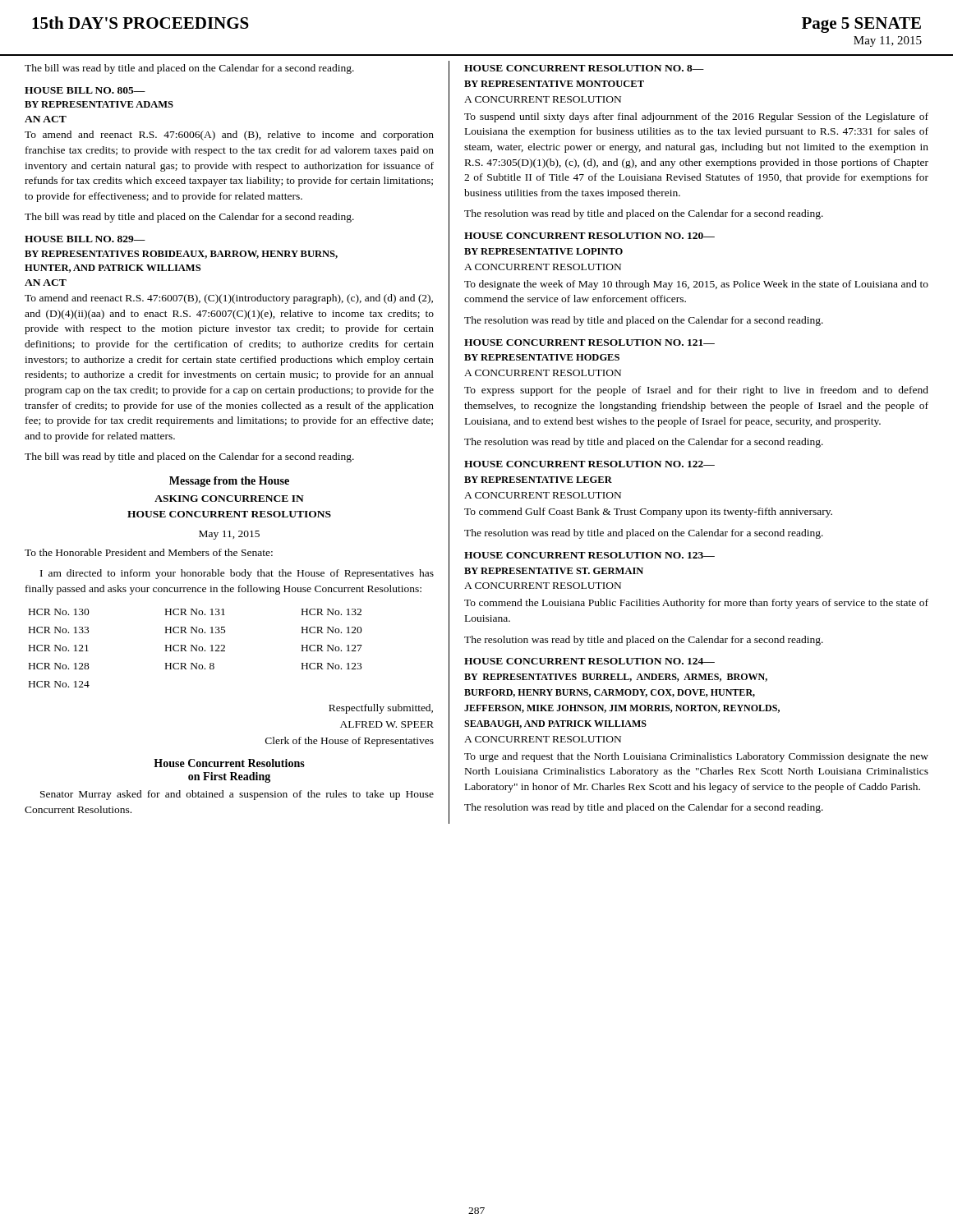Point to the text block starting "To the Honorable President"
The image size is (953, 1232).
pos(149,552)
